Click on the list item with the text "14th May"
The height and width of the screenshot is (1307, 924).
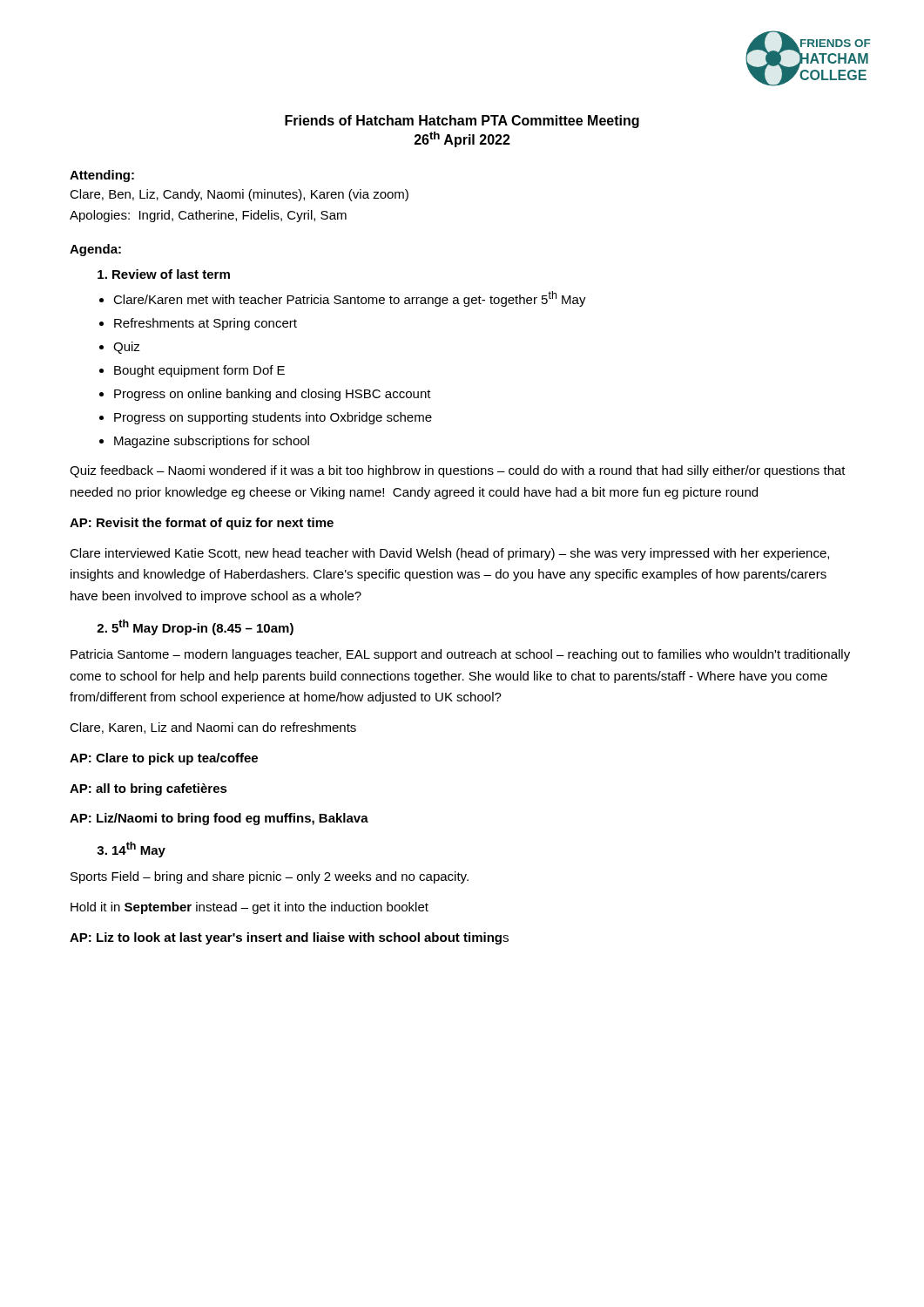(x=131, y=850)
